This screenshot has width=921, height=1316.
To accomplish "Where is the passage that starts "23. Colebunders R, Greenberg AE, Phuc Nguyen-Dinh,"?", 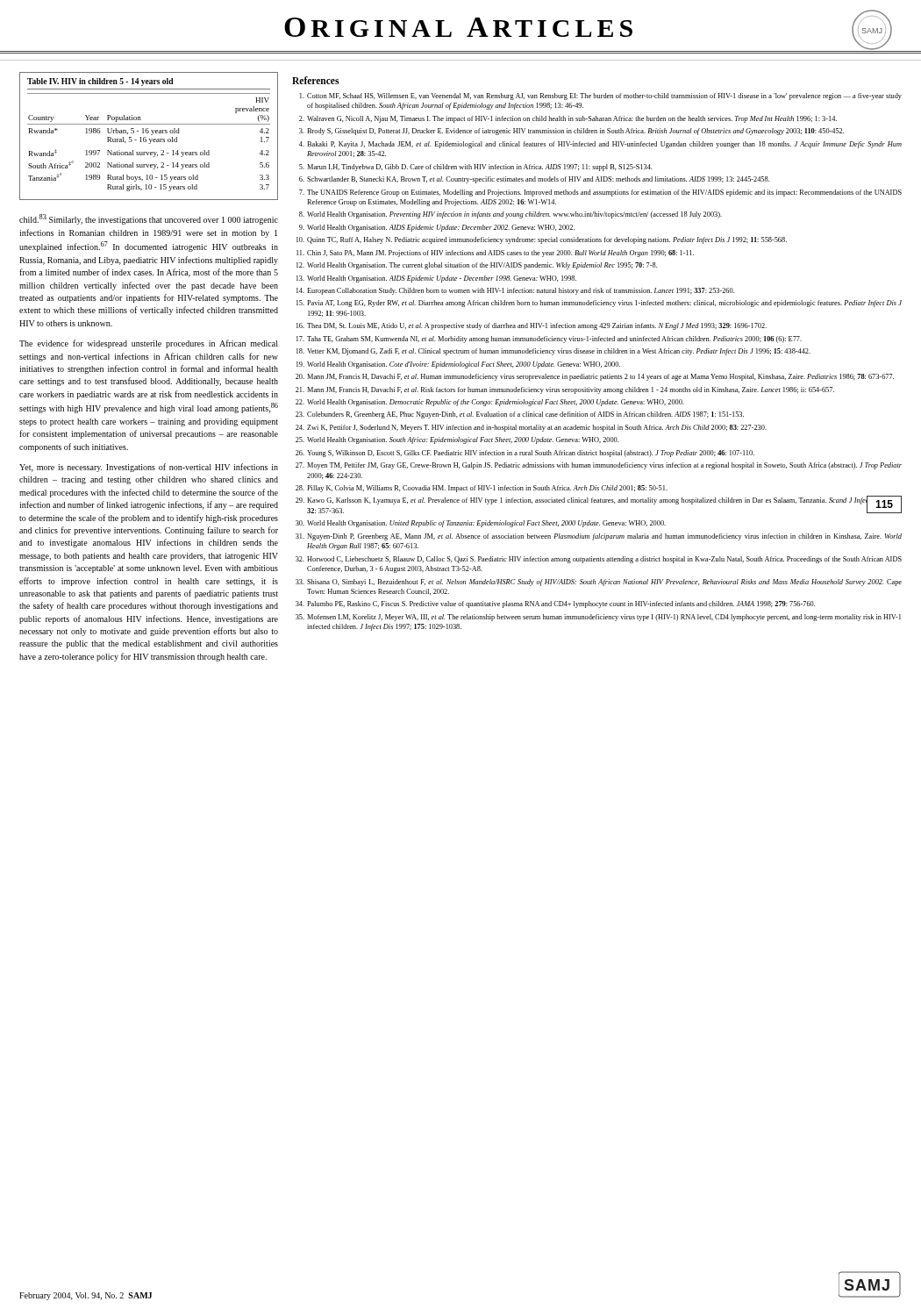I will pyautogui.click(x=518, y=415).
